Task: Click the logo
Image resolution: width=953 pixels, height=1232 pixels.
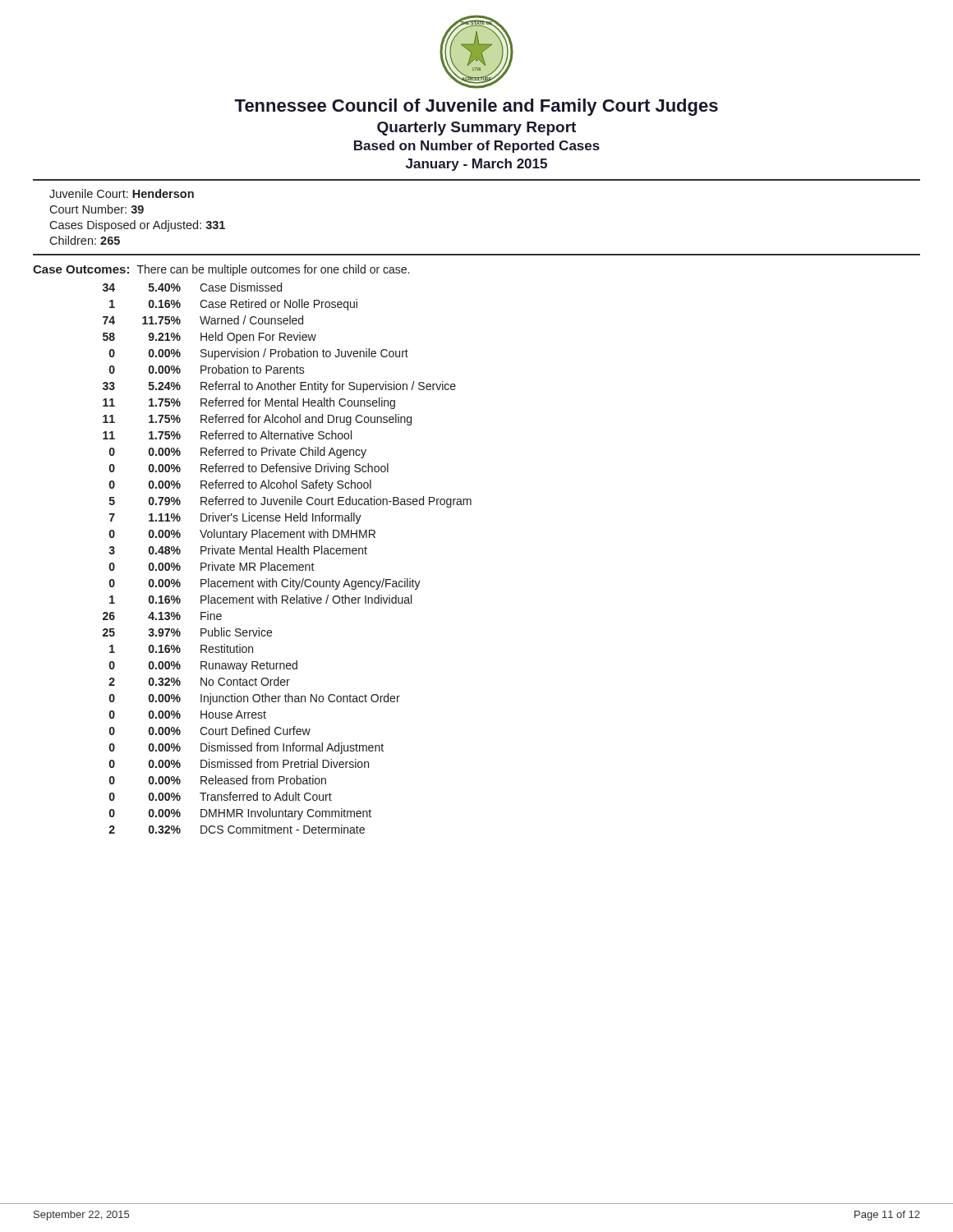Action: [476, 46]
